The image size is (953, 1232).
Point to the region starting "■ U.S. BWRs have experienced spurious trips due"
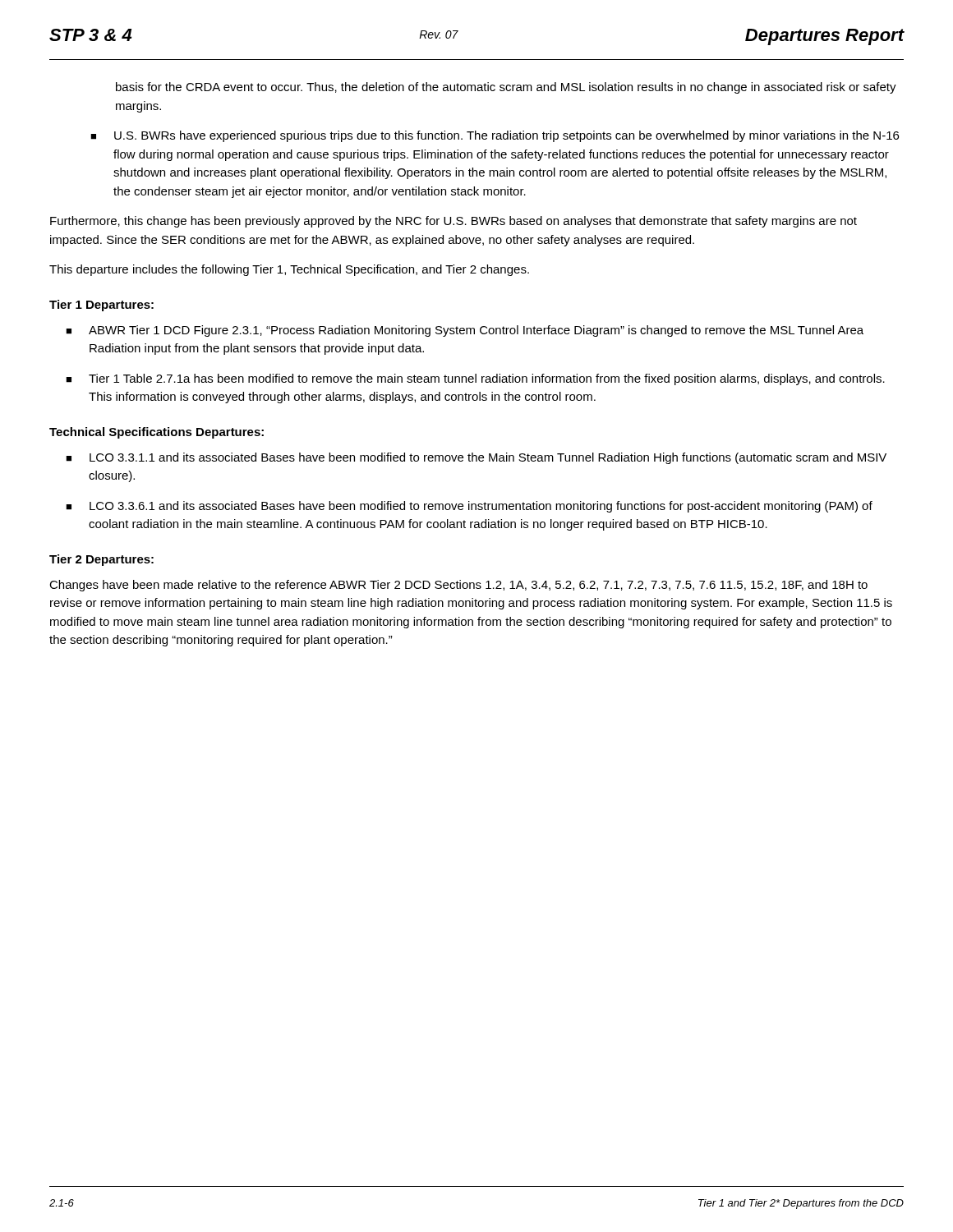(497, 163)
